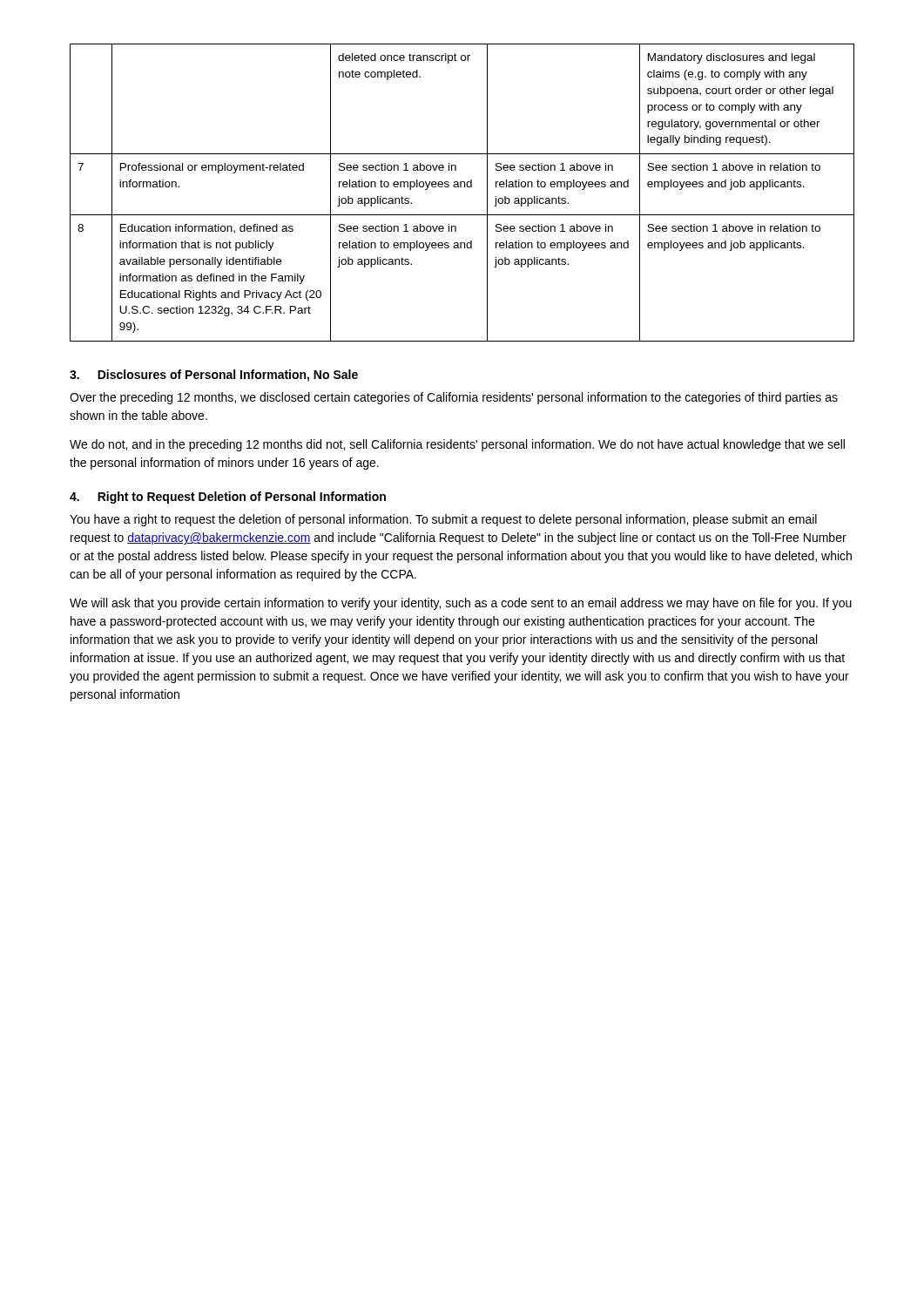Point to the block beginning "We will ask that"
The width and height of the screenshot is (924, 1307).
pyautogui.click(x=461, y=649)
